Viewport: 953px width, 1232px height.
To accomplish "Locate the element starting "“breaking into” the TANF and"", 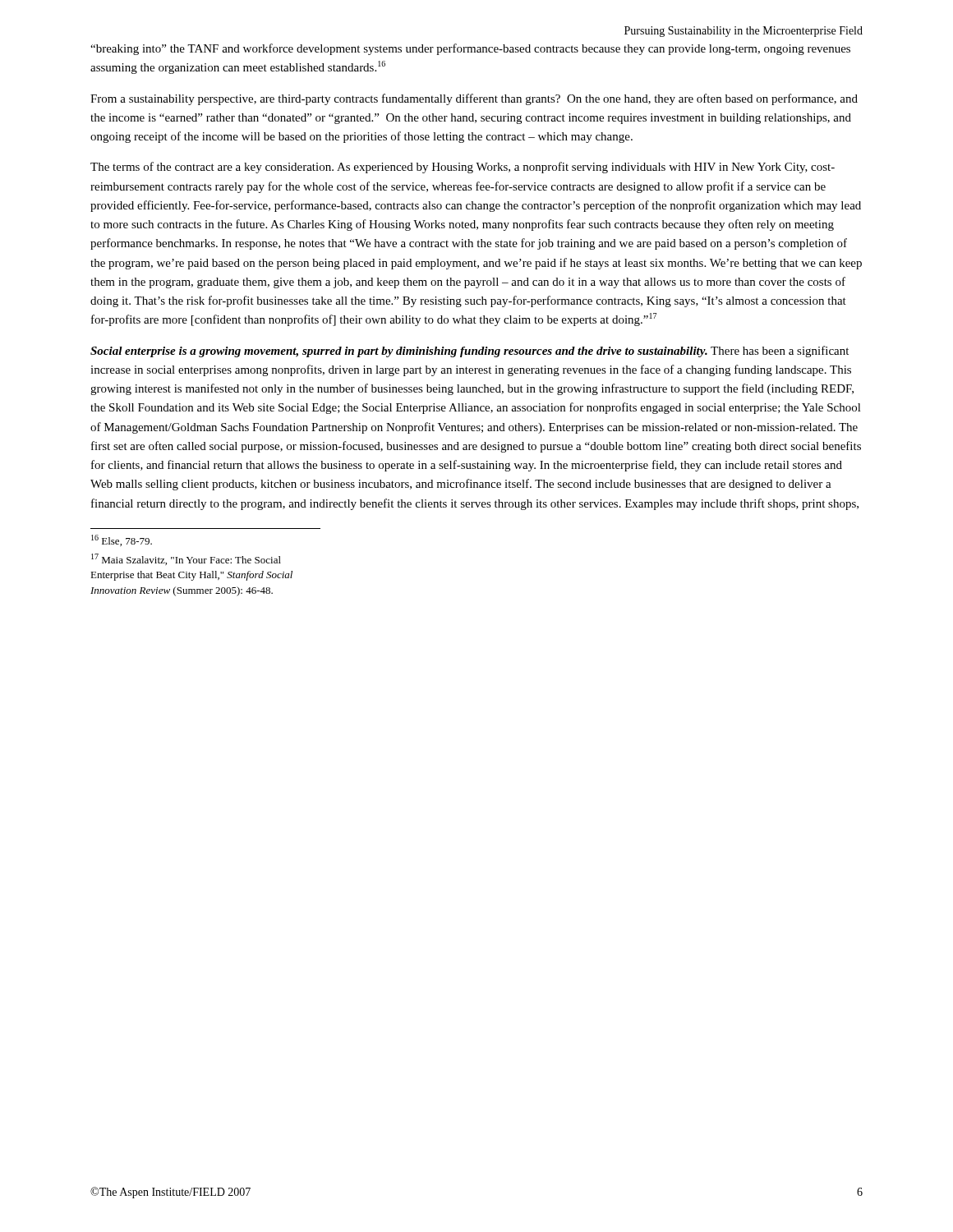I will (x=476, y=59).
